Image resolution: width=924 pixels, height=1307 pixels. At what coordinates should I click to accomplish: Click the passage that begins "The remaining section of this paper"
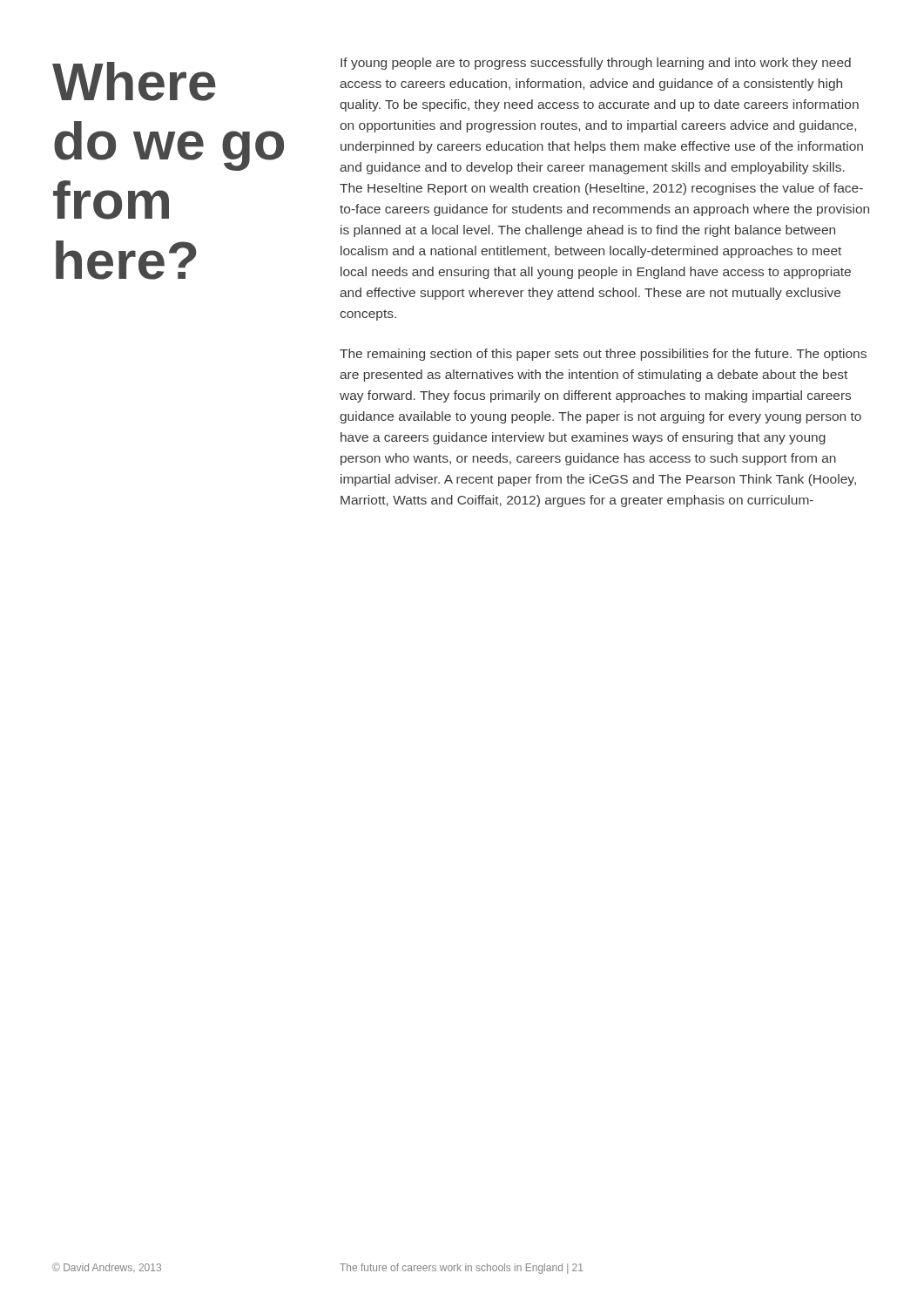pos(605,427)
